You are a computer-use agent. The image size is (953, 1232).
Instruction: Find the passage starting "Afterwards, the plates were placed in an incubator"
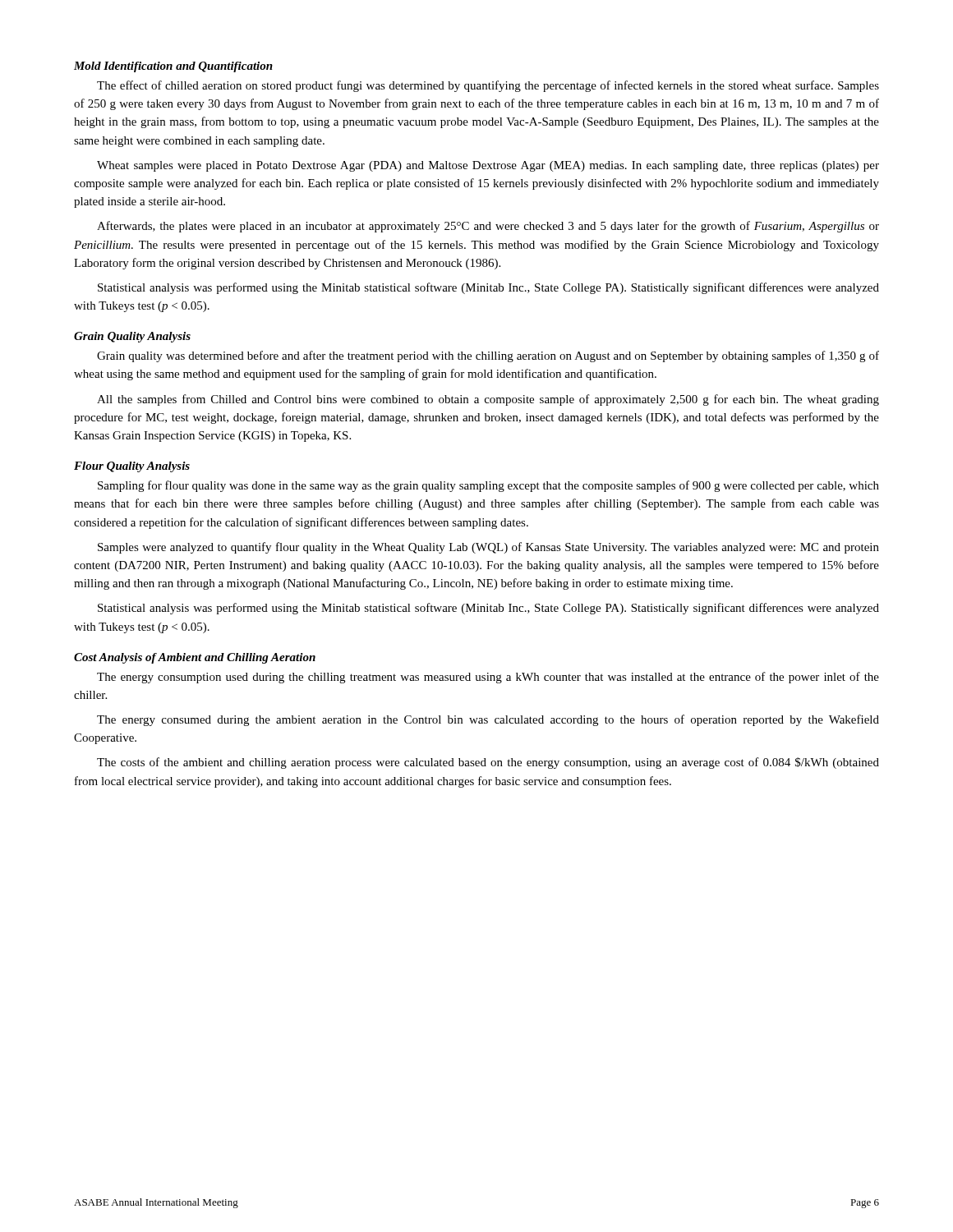point(476,244)
